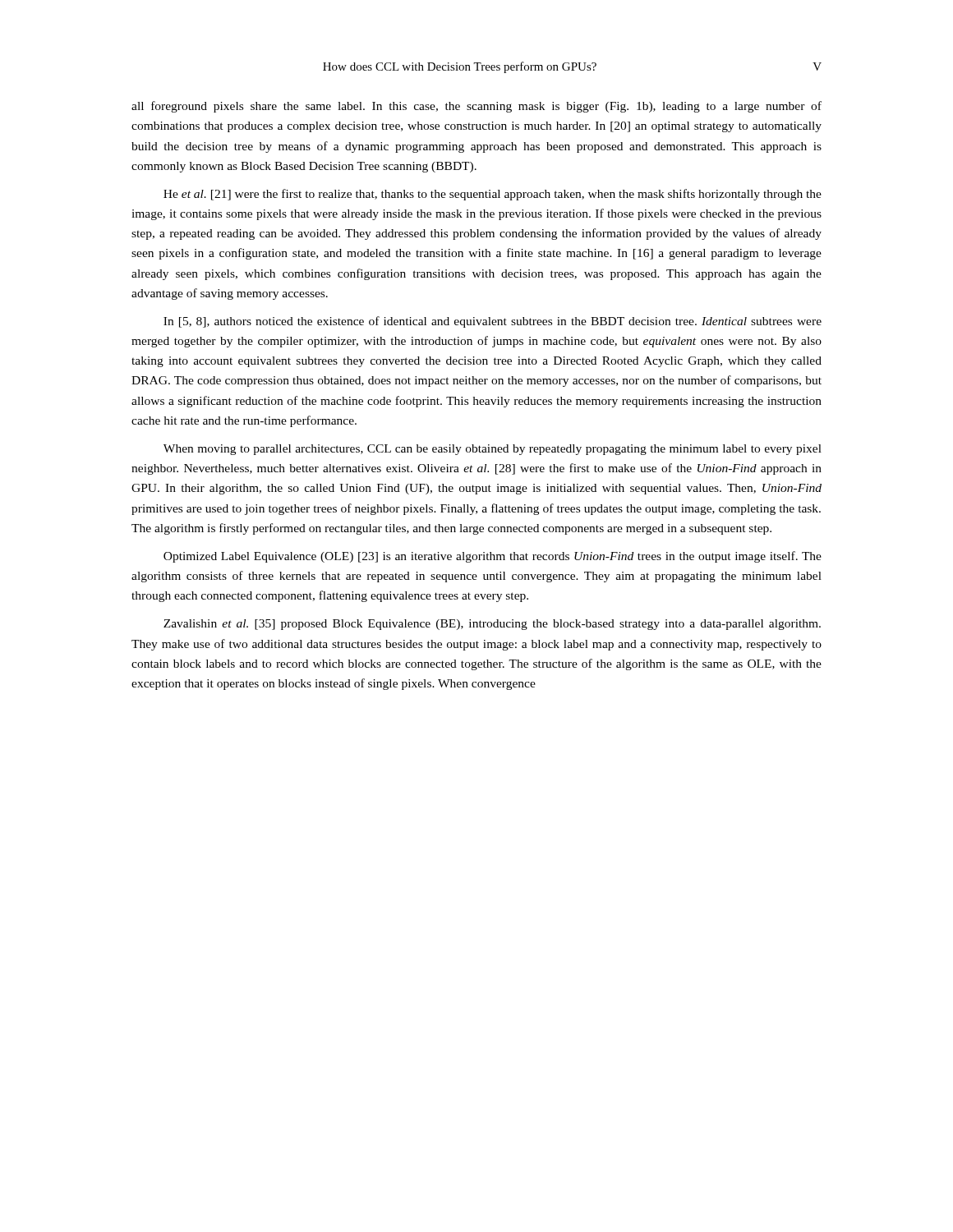Viewport: 953px width, 1232px height.
Task: Point to the passage starting "He et al."
Action: (476, 244)
